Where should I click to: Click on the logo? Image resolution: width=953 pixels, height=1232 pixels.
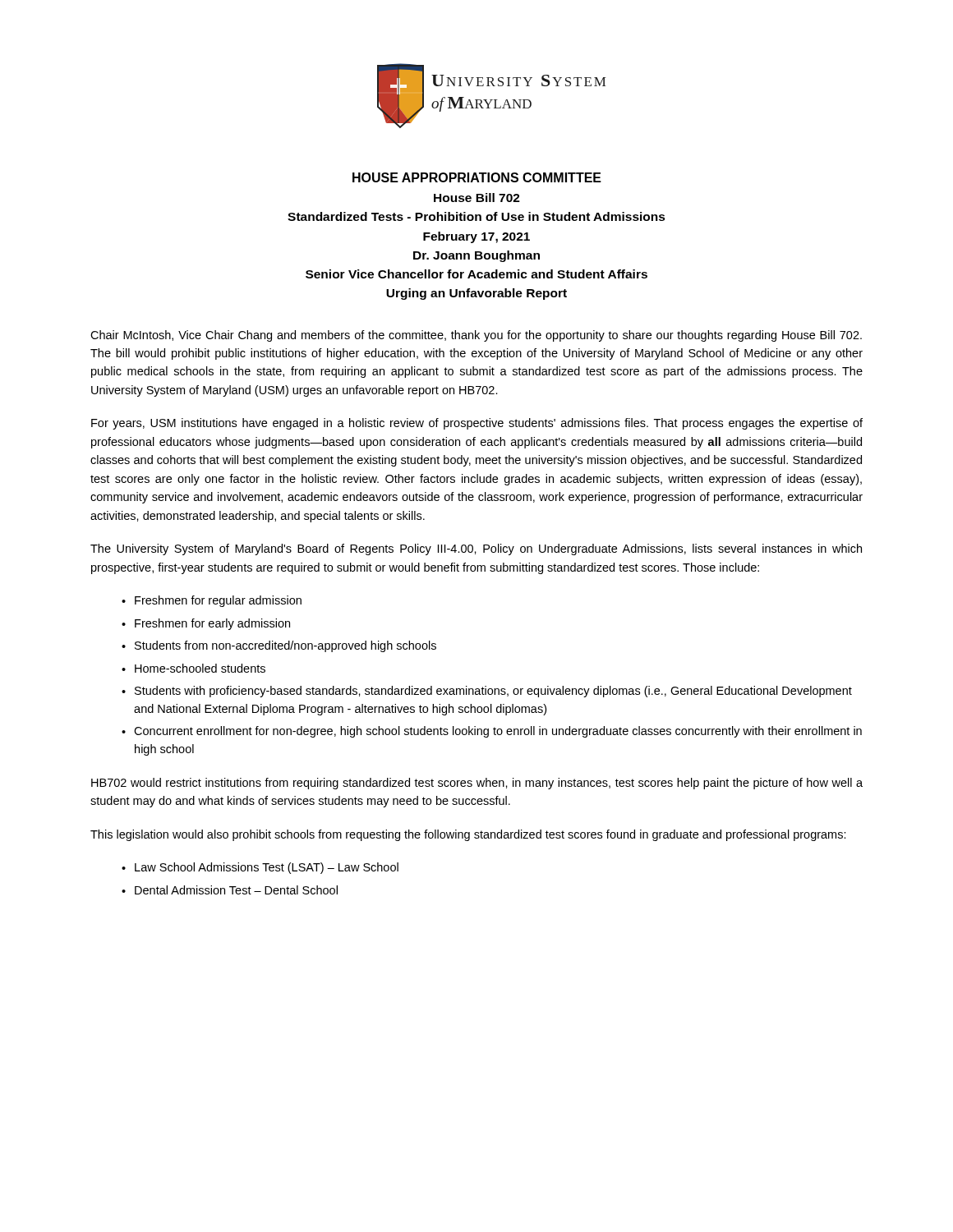pyautogui.click(x=476, y=104)
